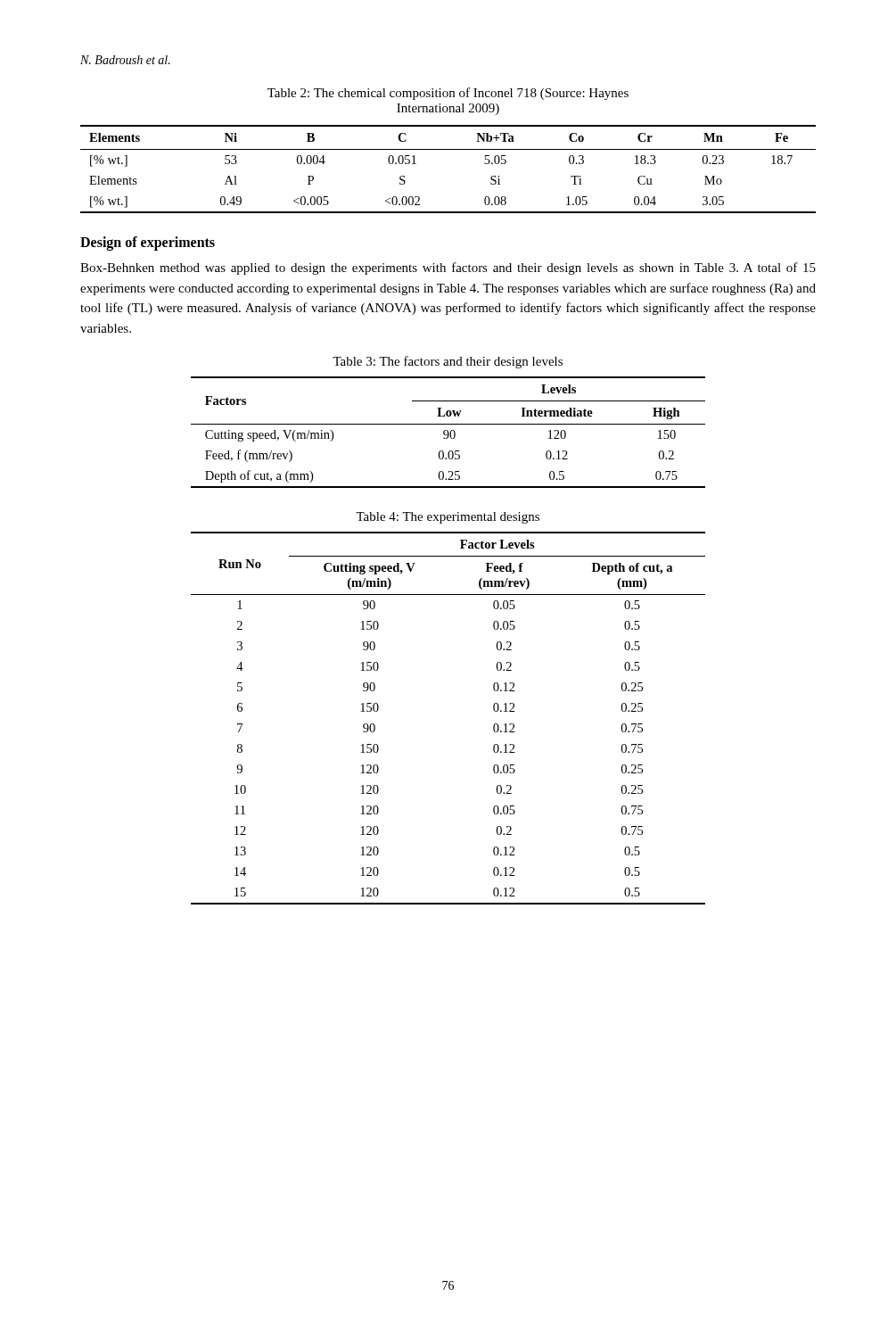Locate the text "Design of experiments"
896x1338 pixels.
(x=148, y=242)
